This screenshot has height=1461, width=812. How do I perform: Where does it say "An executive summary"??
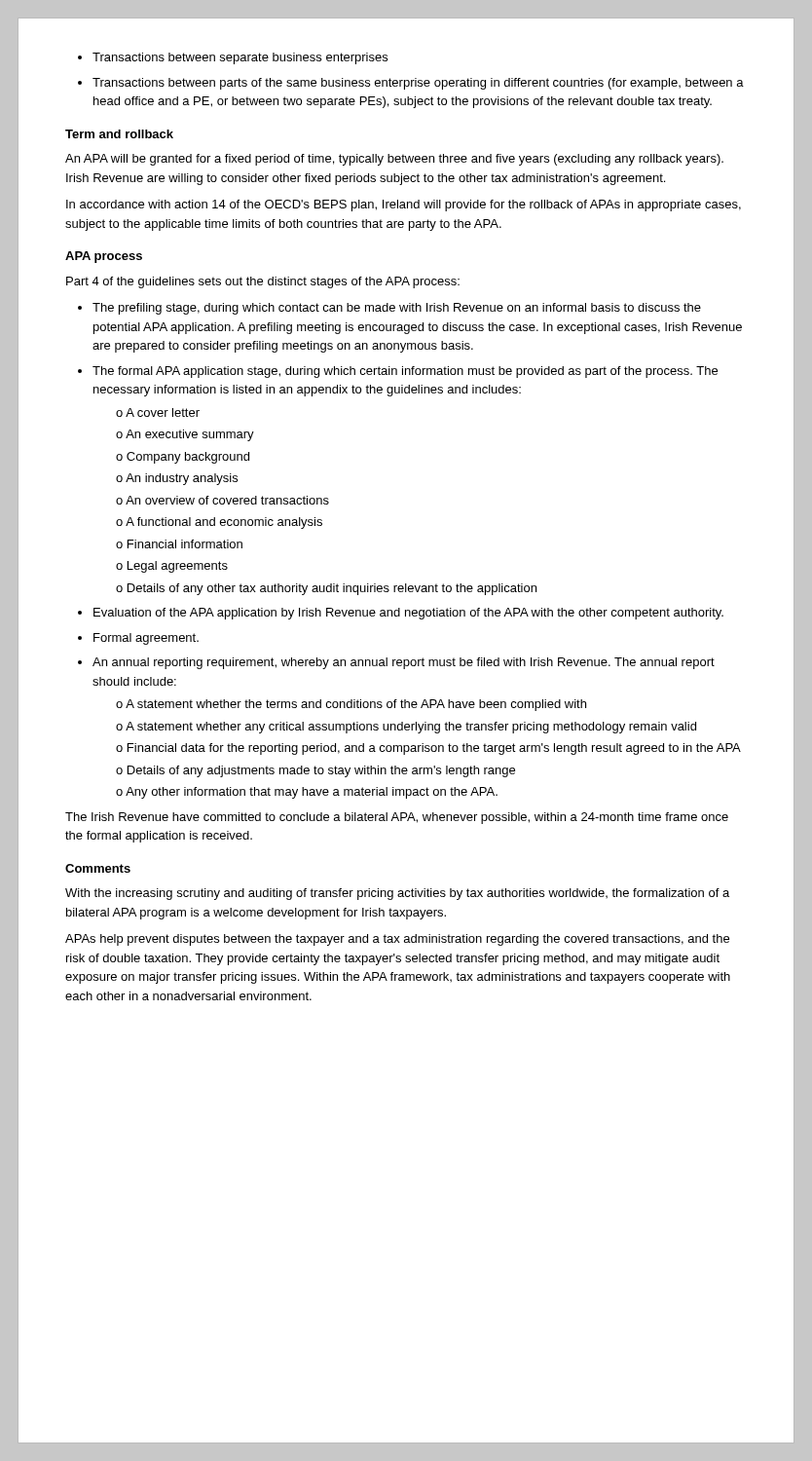(x=190, y=434)
